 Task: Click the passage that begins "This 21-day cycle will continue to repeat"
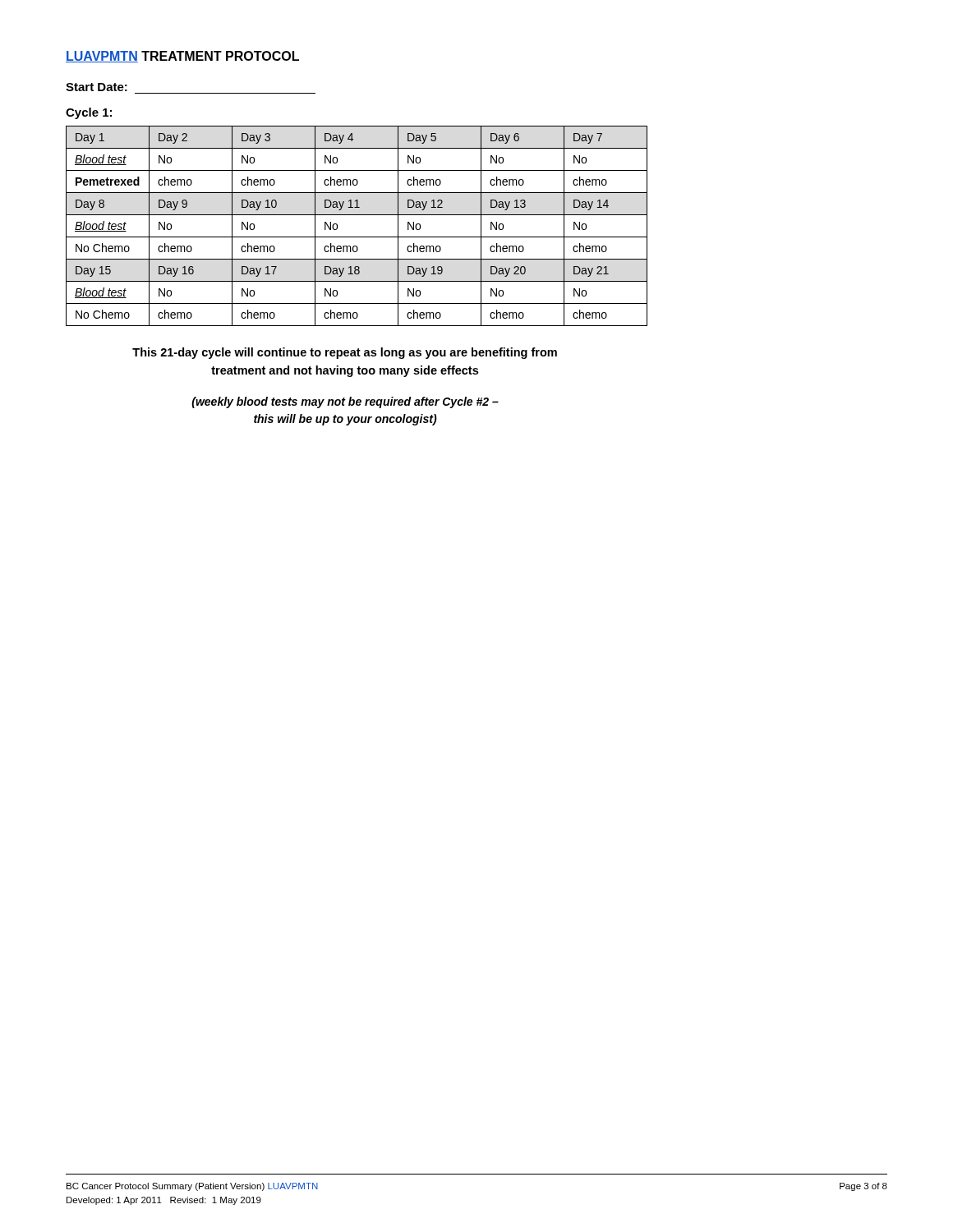(x=345, y=362)
